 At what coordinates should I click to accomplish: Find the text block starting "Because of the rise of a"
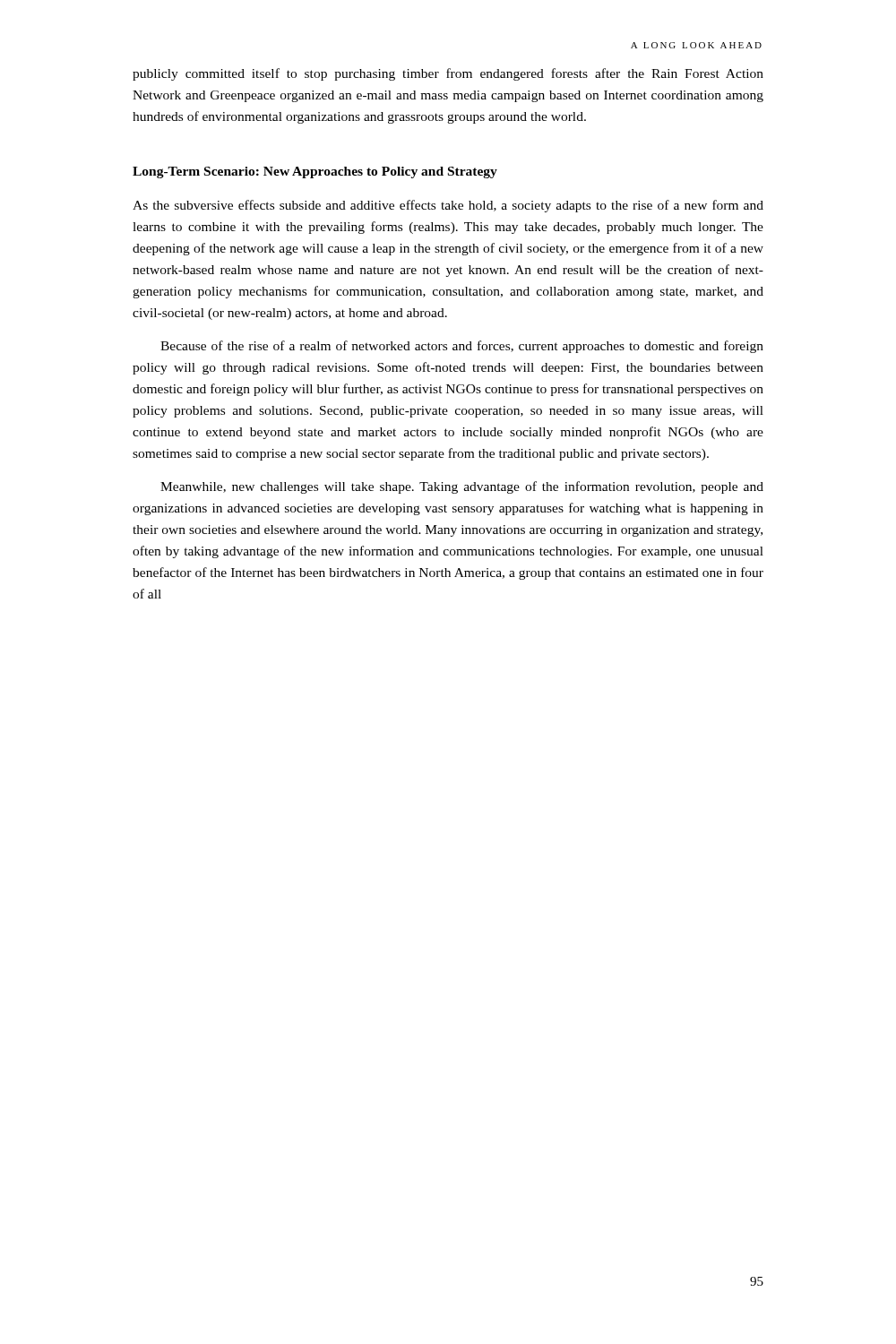tap(448, 399)
